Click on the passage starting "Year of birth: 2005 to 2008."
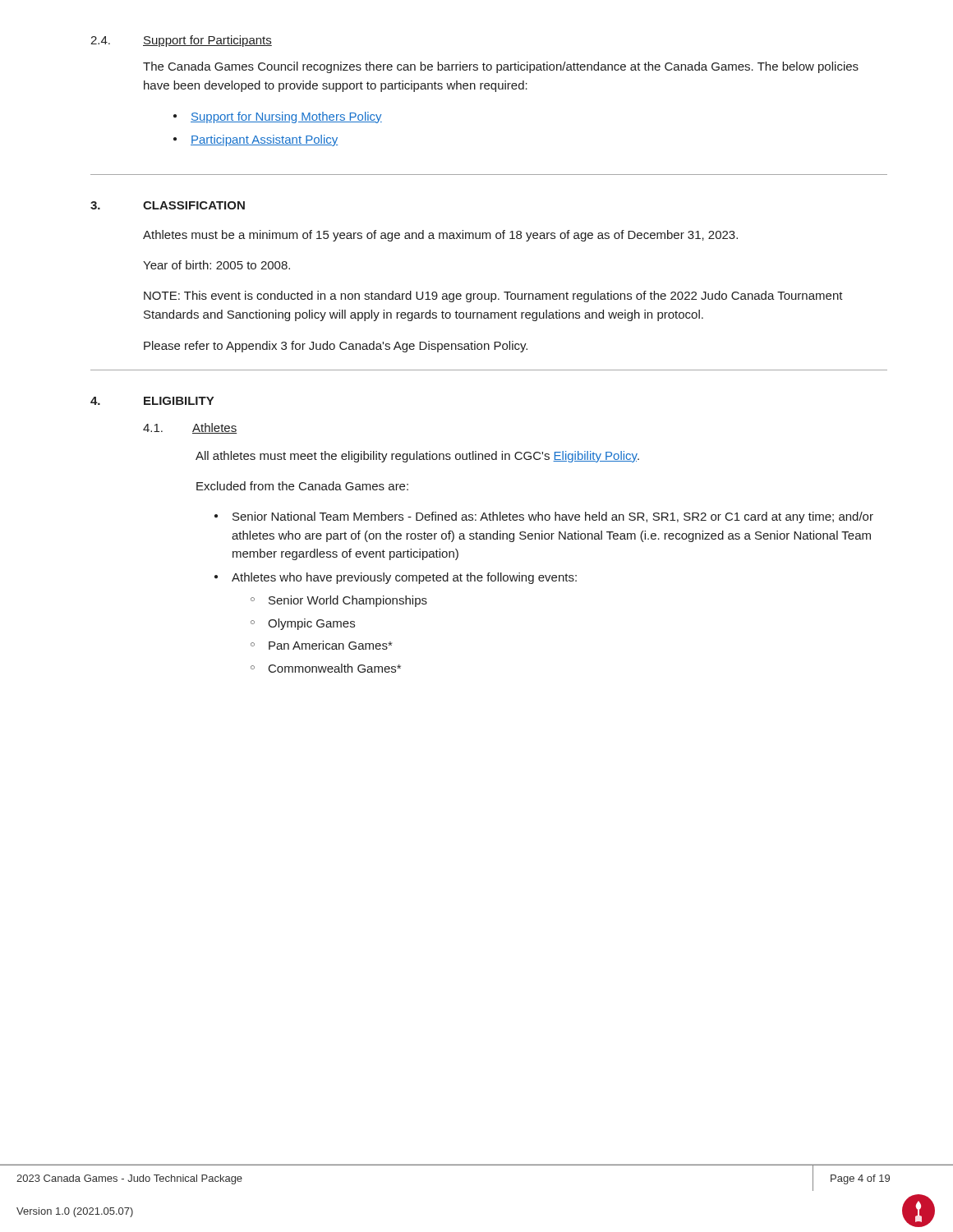953x1232 pixels. click(x=217, y=265)
